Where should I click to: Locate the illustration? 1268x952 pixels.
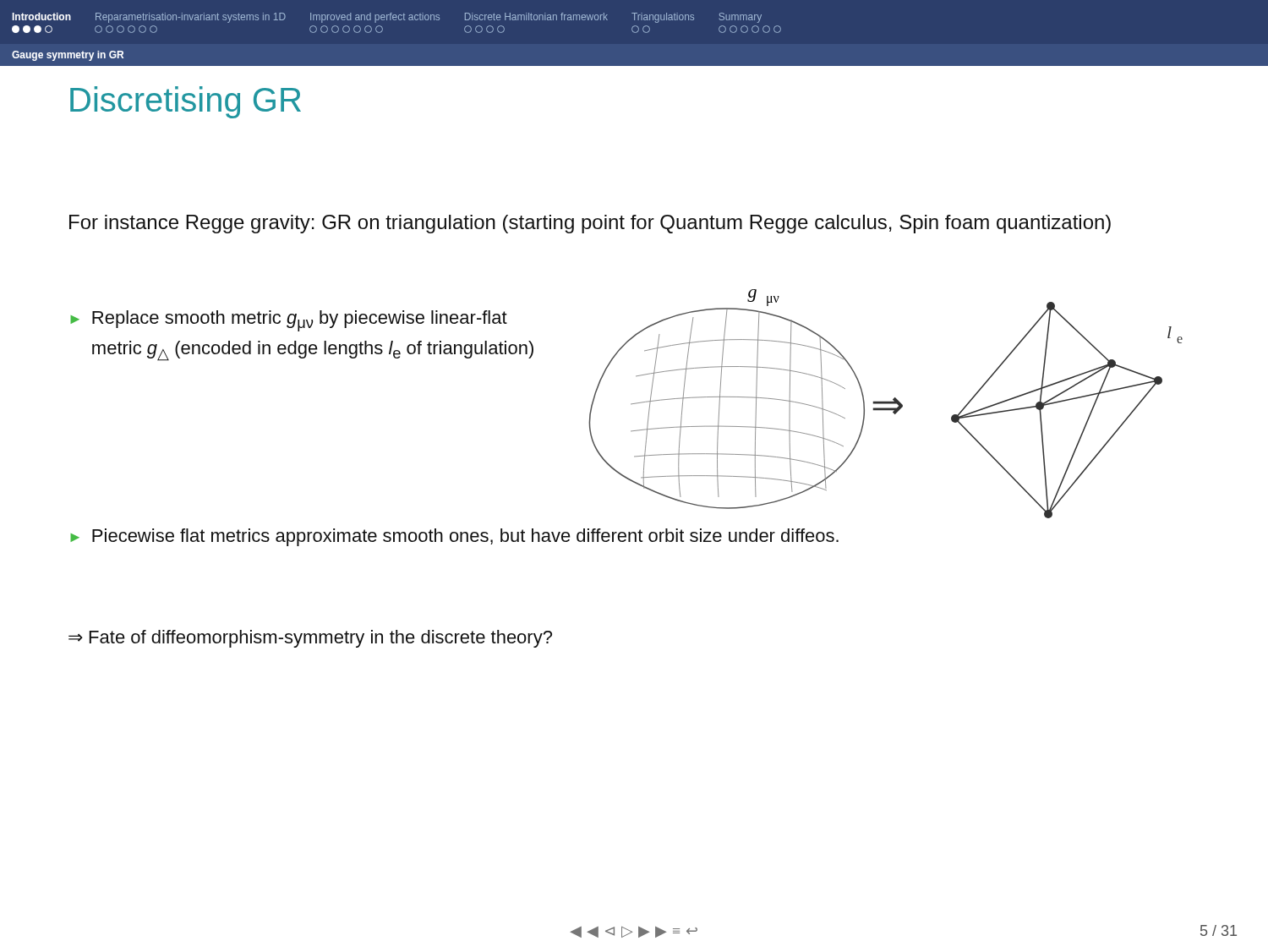point(871,406)
